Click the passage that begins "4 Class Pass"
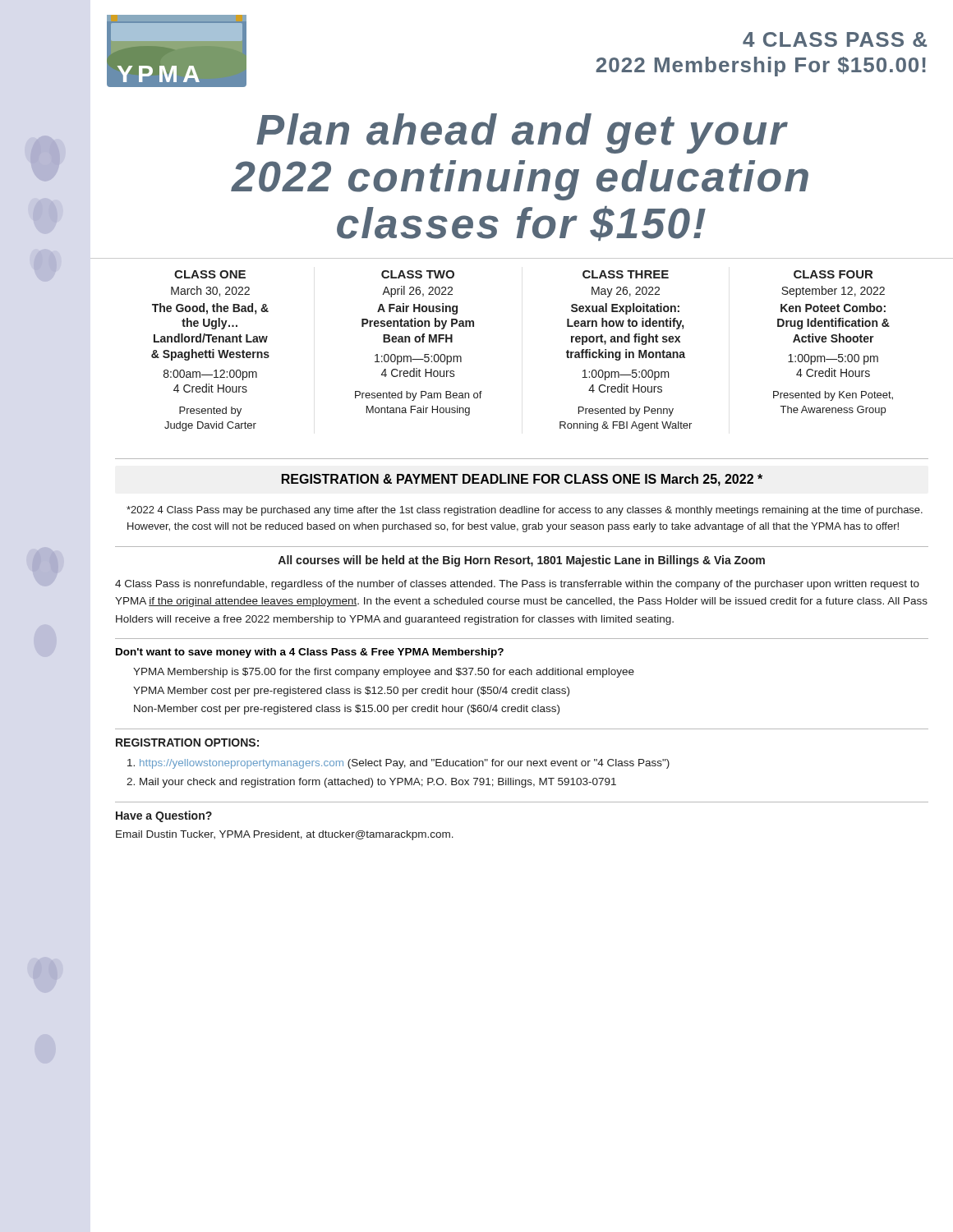Screen dimensions: 1232x953 521,601
